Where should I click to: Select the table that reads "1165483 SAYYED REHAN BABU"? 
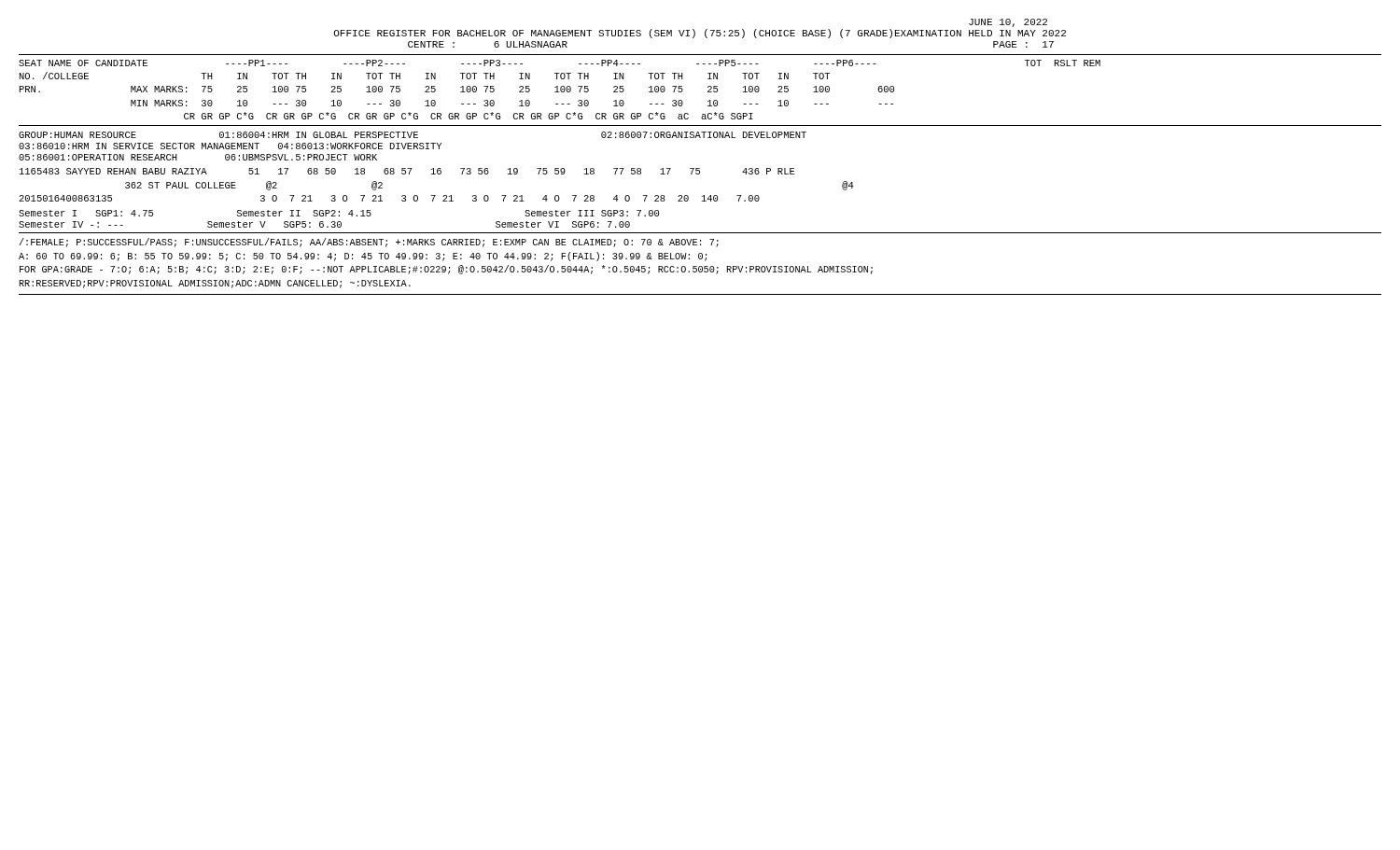[700, 186]
